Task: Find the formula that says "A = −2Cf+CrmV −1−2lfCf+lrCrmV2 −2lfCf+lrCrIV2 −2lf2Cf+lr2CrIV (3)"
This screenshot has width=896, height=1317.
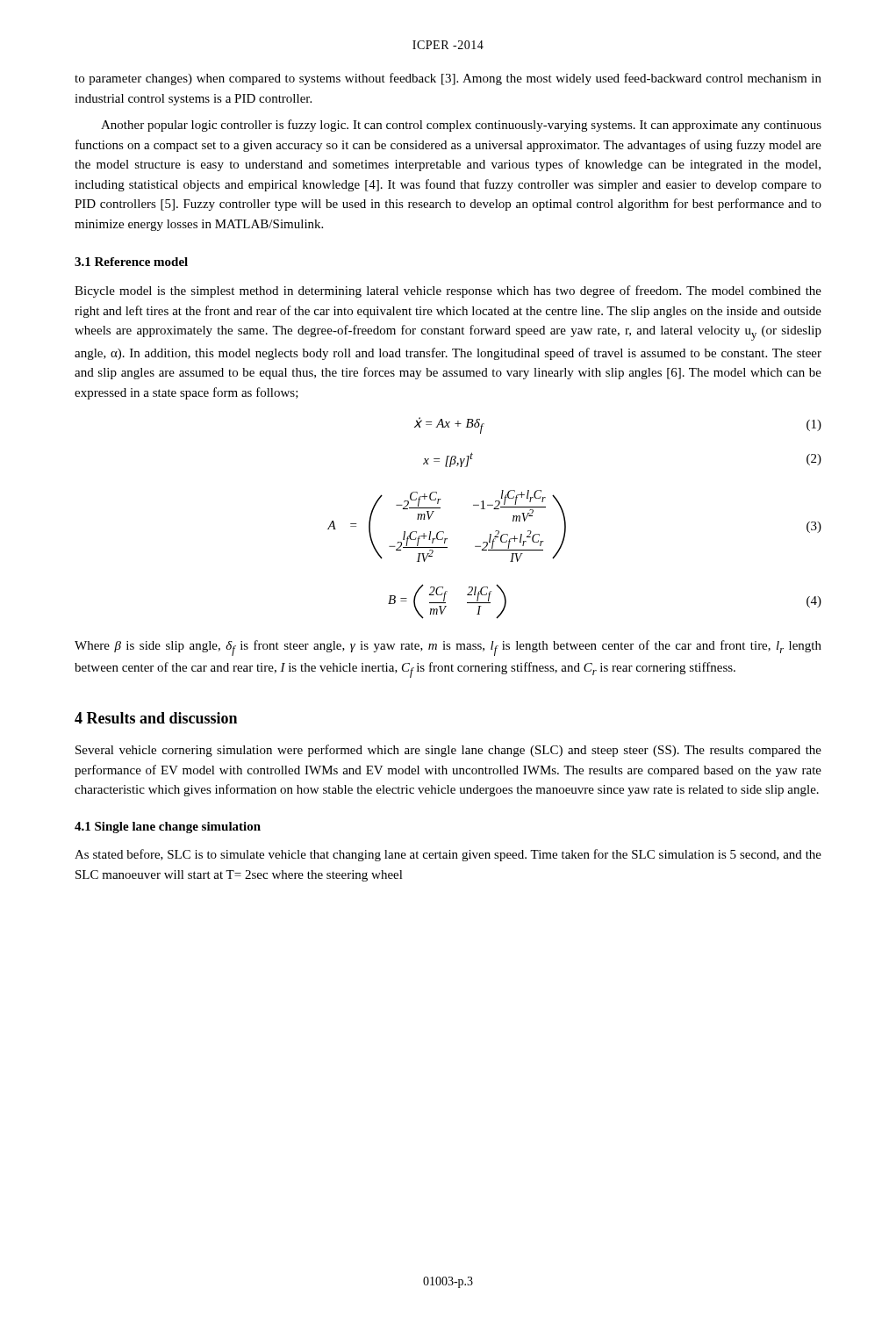Action: (x=448, y=527)
